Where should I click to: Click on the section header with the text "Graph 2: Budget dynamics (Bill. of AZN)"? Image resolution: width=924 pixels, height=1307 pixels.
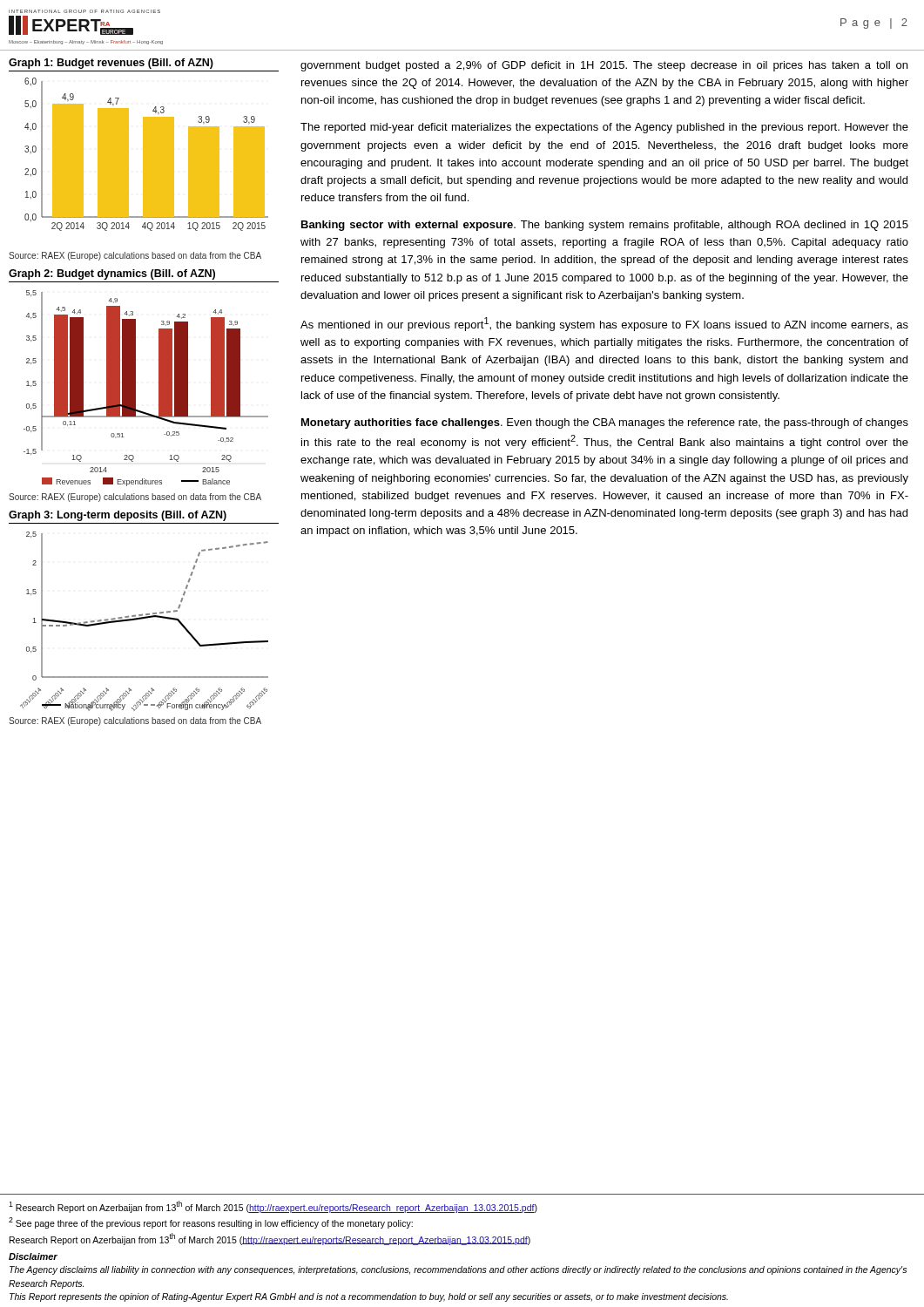point(112,274)
